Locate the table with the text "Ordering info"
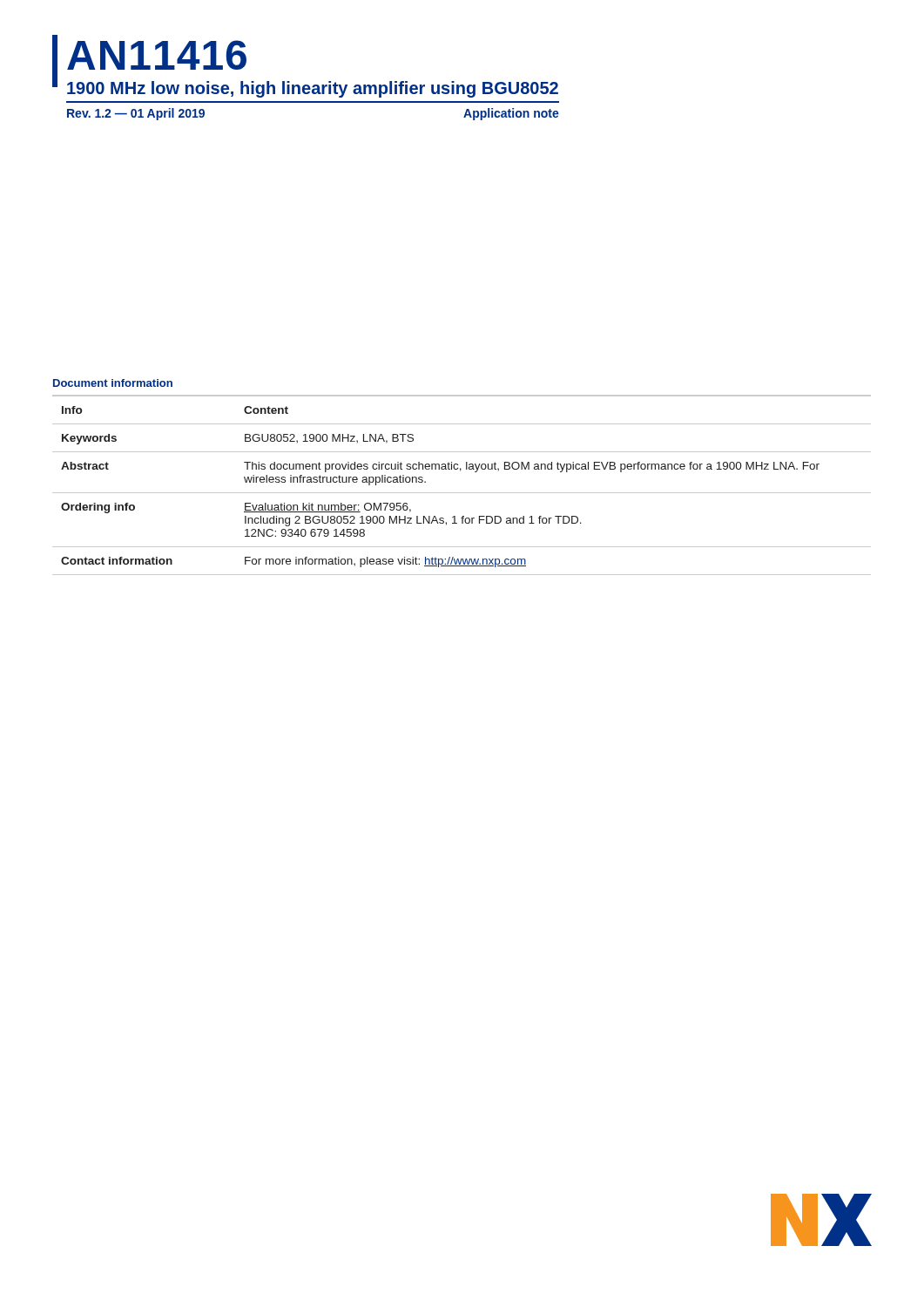 pyautogui.click(x=462, y=485)
